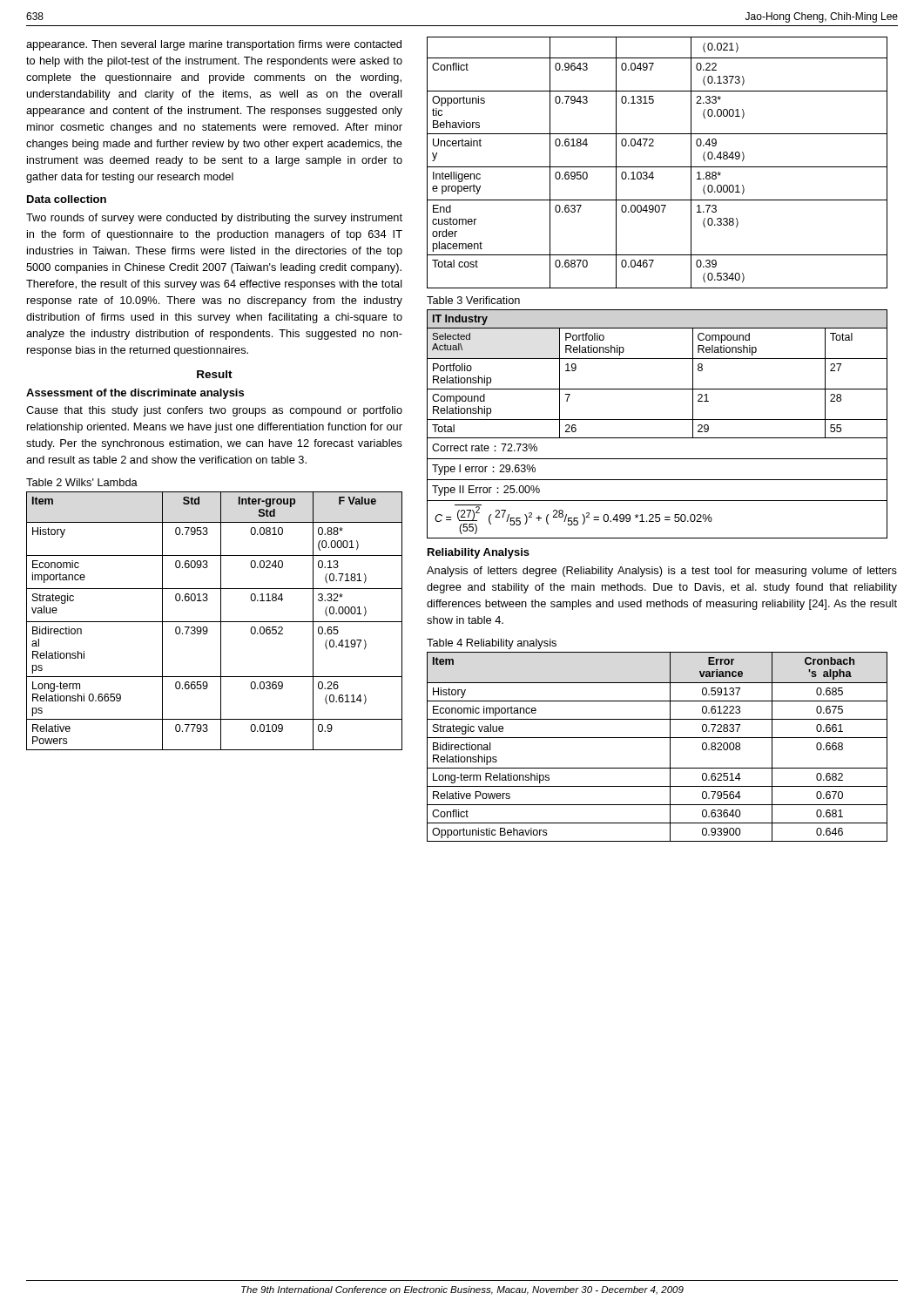
Task: Find "Assessment of the discriminate analysis" on this page
Action: tap(135, 392)
